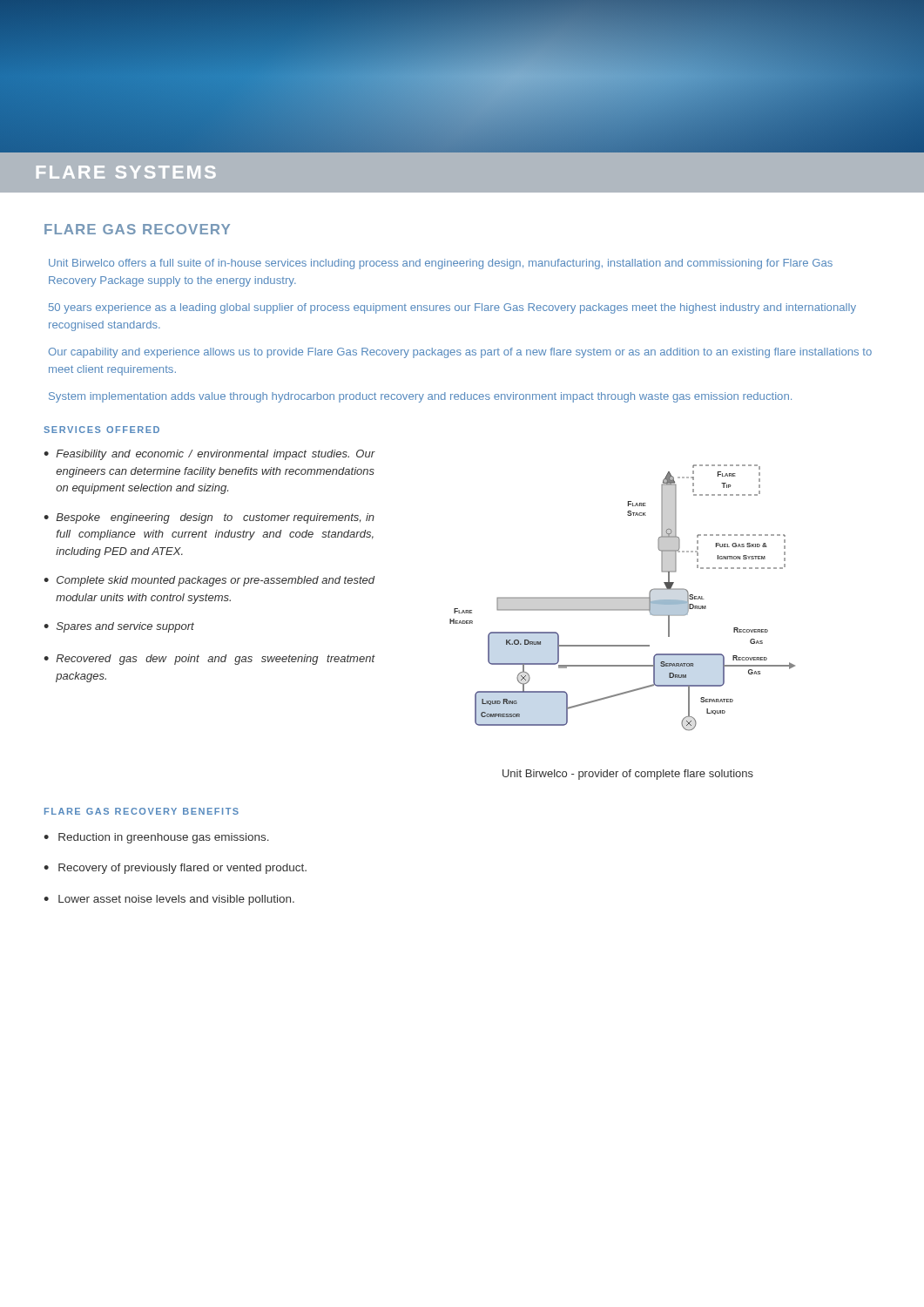Click the passage that begins "• Complete skid mounted packages or"
The height and width of the screenshot is (1307, 924).
coord(209,589)
